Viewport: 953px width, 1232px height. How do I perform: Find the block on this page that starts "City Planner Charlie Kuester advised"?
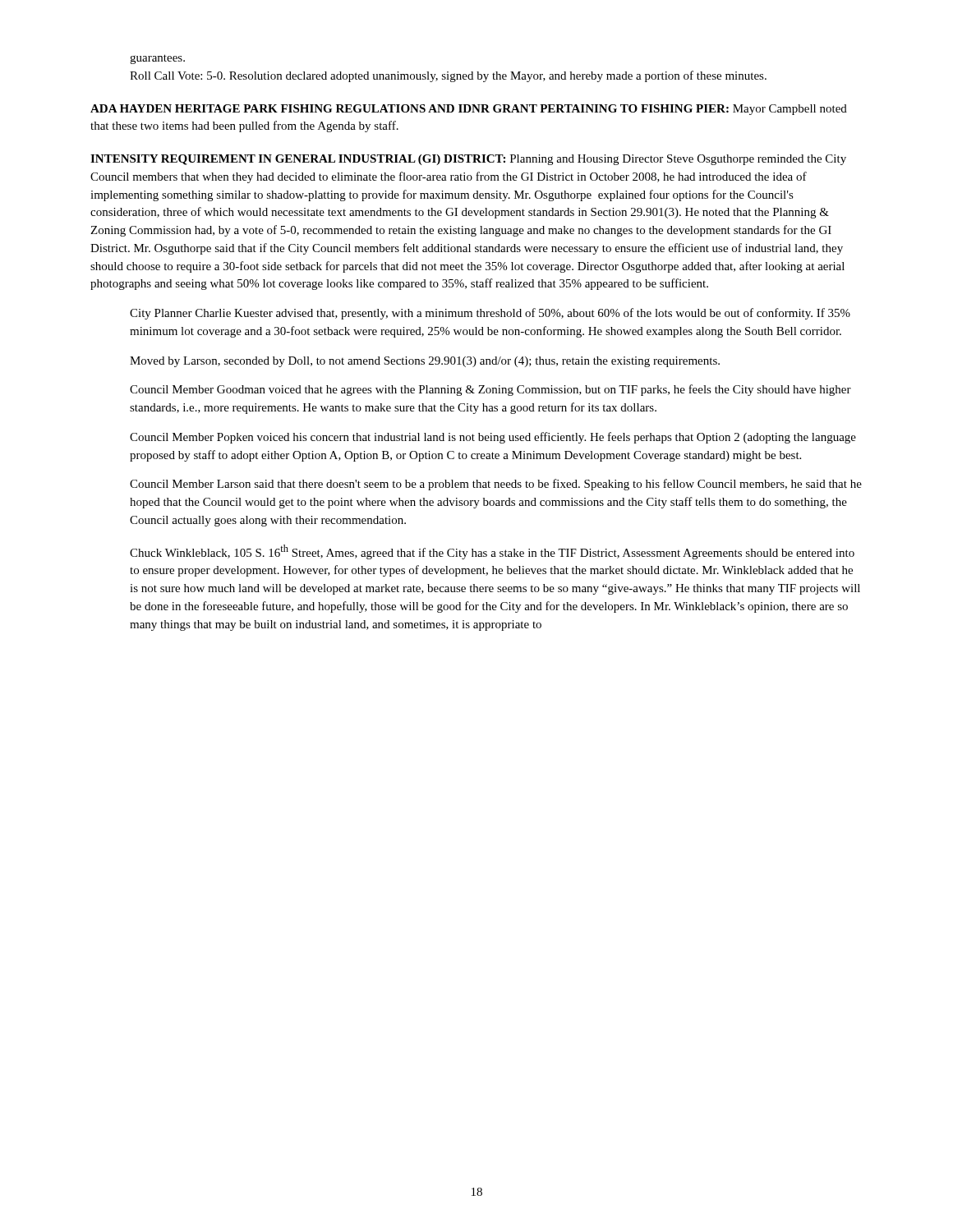pos(496,323)
